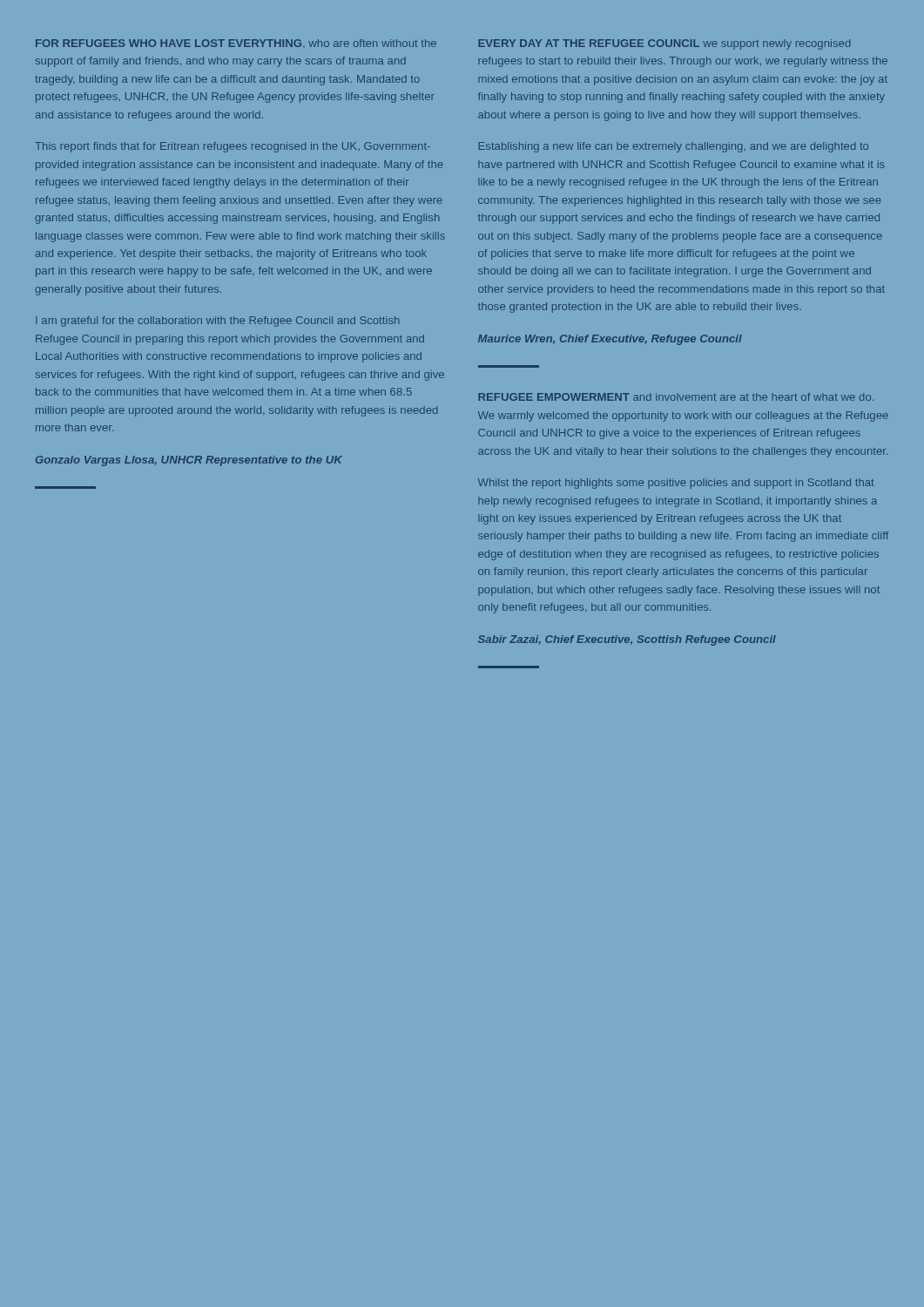Locate the text block with the text "REFUGEE EMPOWERMENT and involvement"
Screen dimensions: 1307x924
(x=683, y=424)
